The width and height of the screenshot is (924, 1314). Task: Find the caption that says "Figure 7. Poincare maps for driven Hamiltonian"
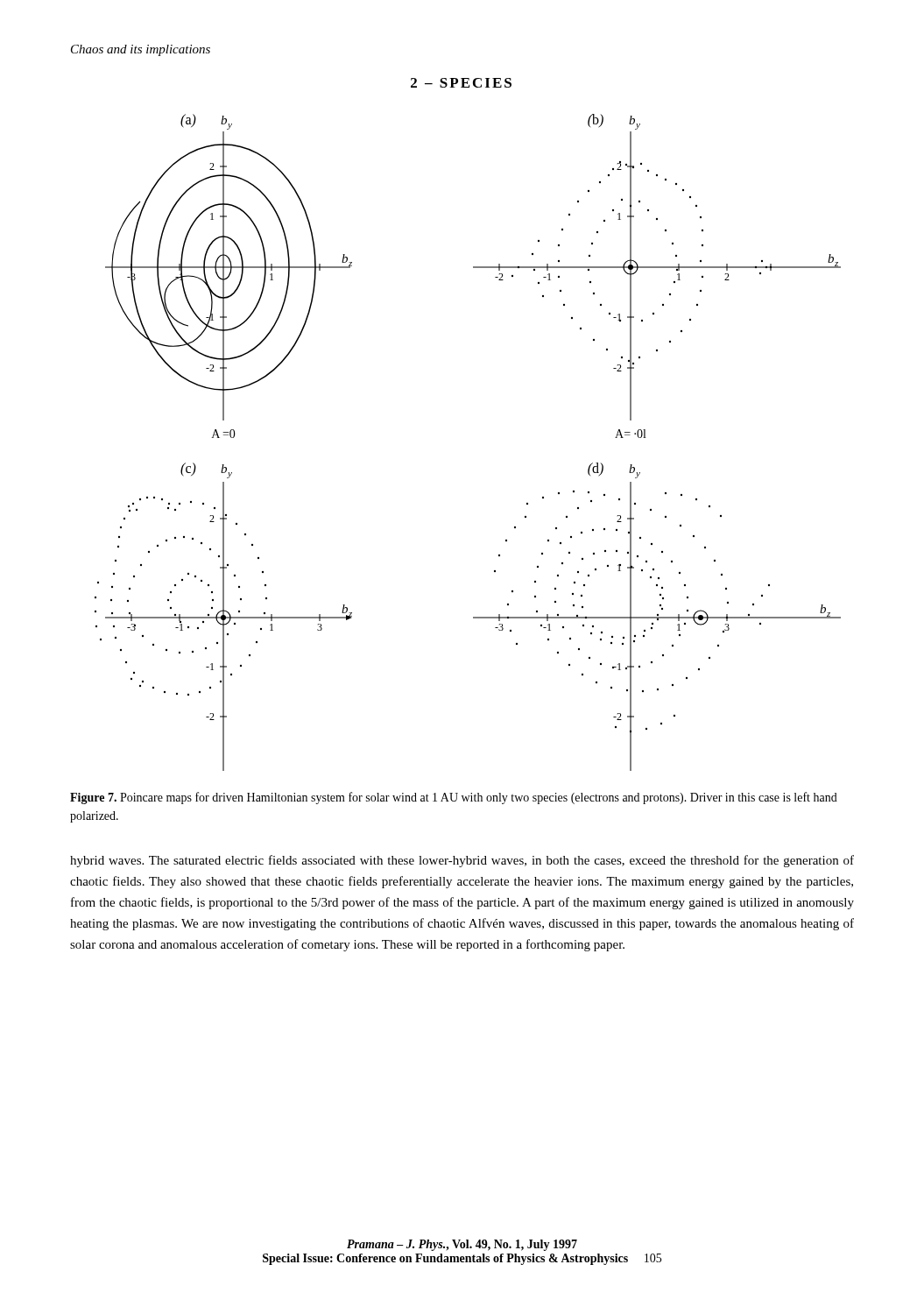click(454, 807)
